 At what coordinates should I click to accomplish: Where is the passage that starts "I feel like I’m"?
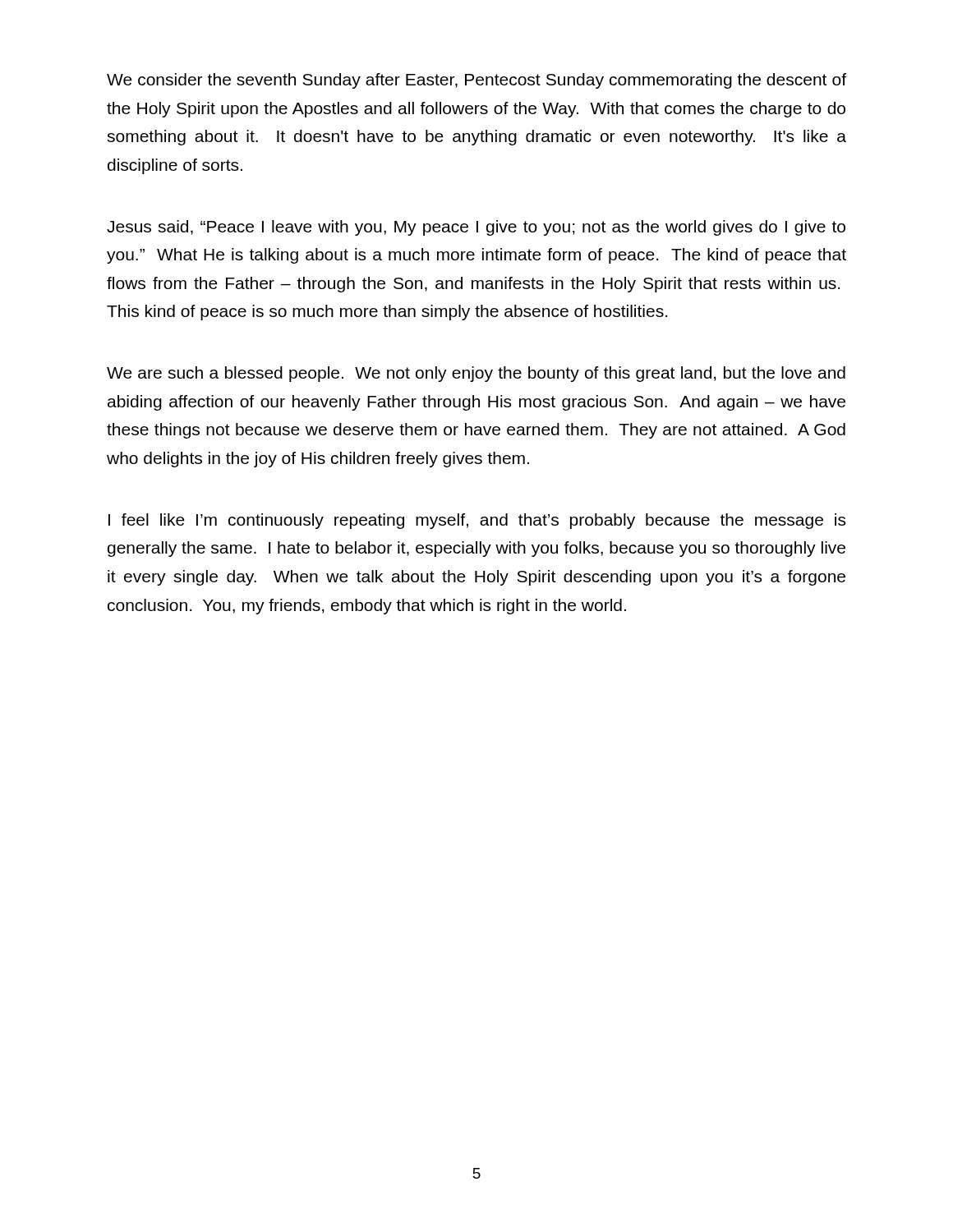click(x=476, y=562)
